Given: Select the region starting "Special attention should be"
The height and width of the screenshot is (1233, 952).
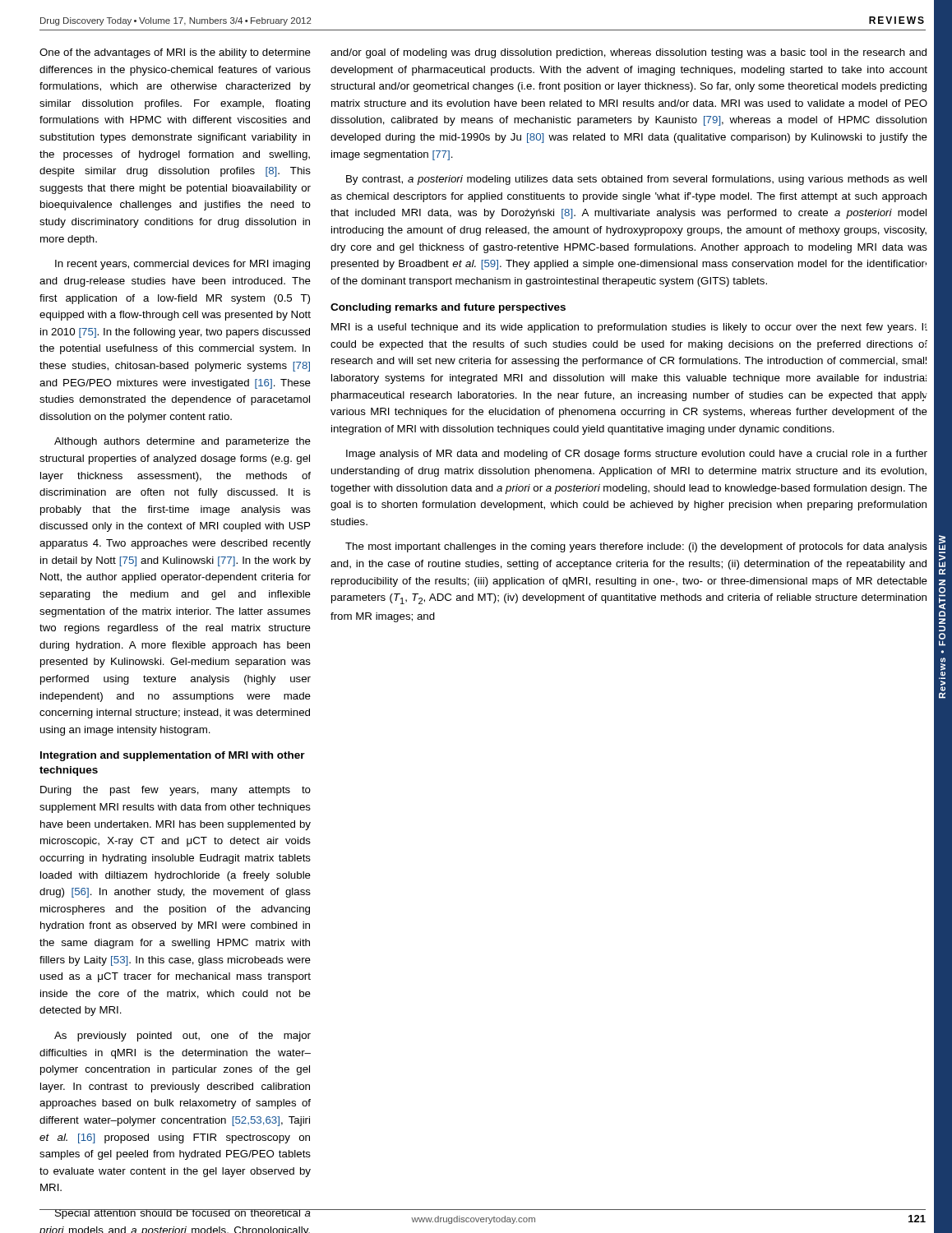Looking at the screenshot, I should (x=175, y=1219).
